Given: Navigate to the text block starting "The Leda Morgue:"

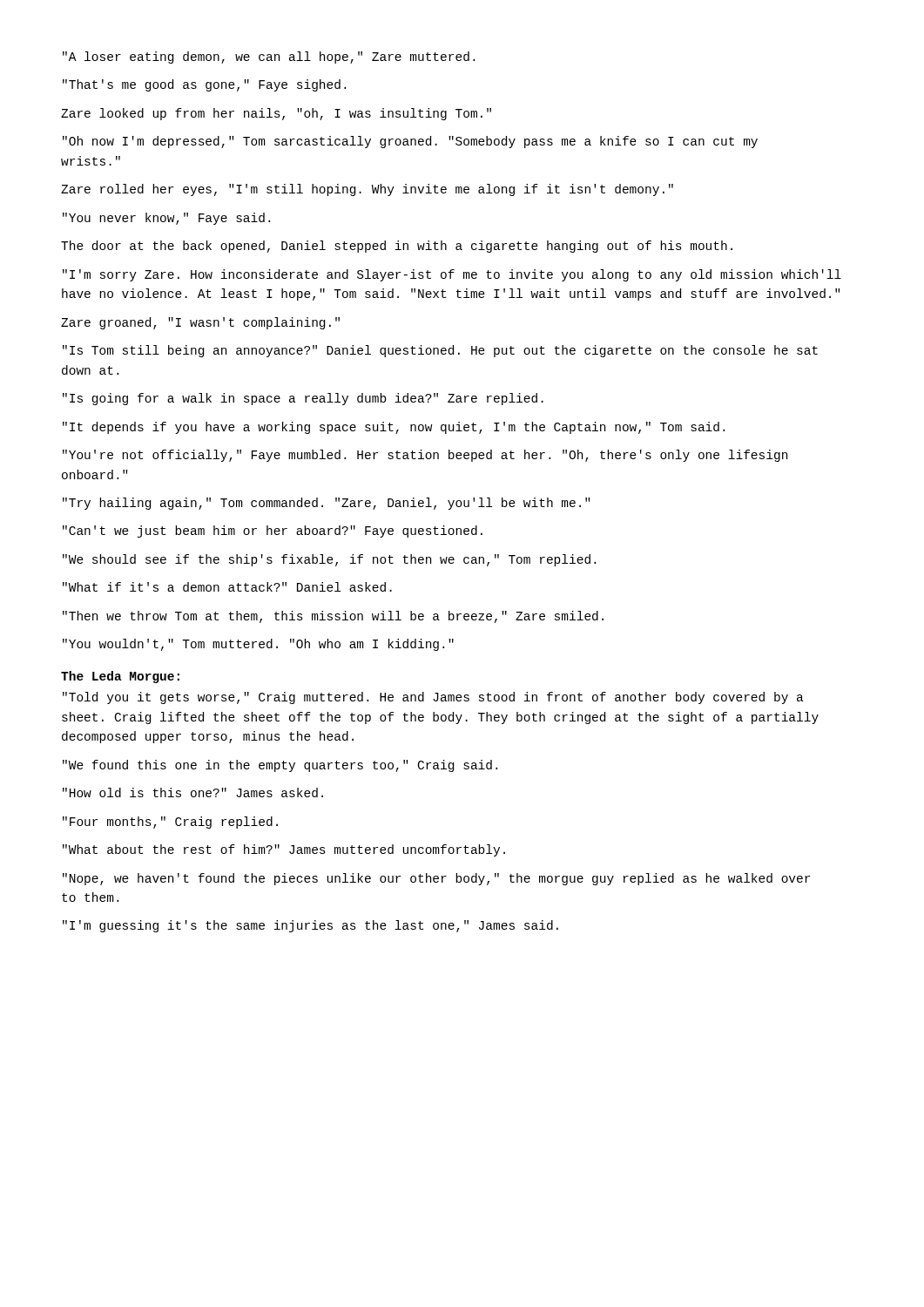Looking at the screenshot, I should pos(122,677).
